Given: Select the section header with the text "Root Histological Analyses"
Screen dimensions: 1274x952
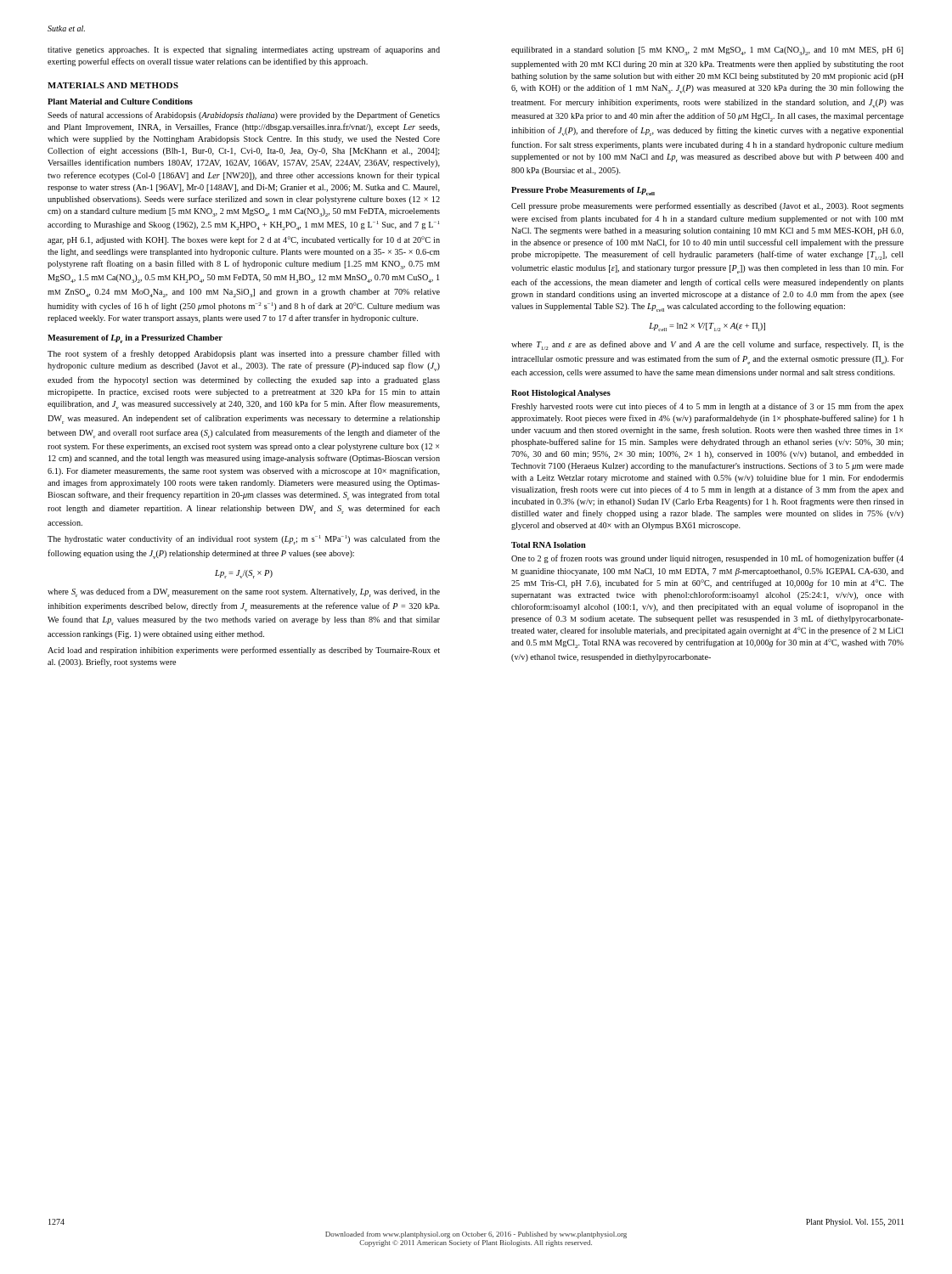Looking at the screenshot, I should [x=561, y=392].
